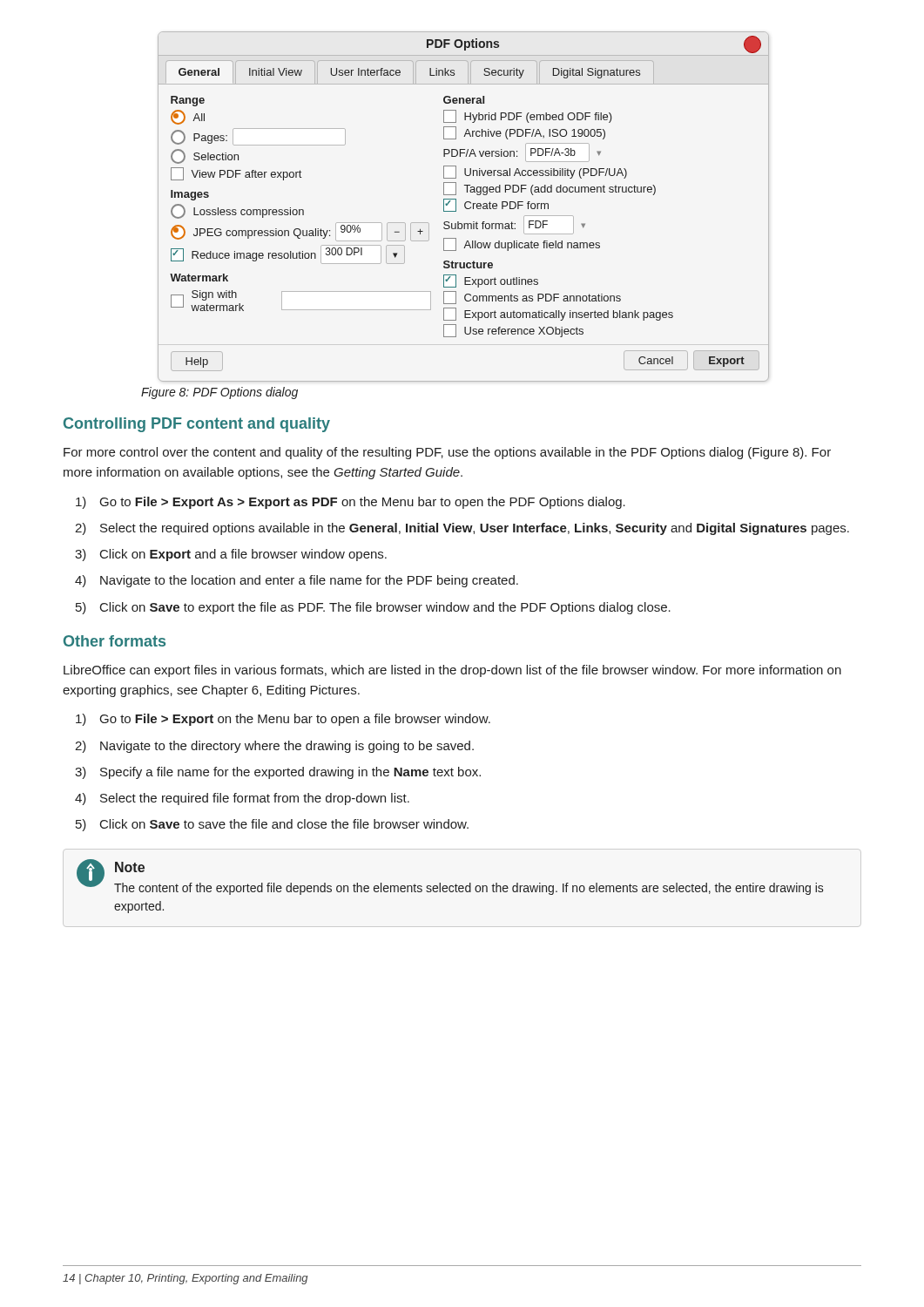Point to "Other formats"
The height and width of the screenshot is (1307, 924).
click(x=115, y=641)
